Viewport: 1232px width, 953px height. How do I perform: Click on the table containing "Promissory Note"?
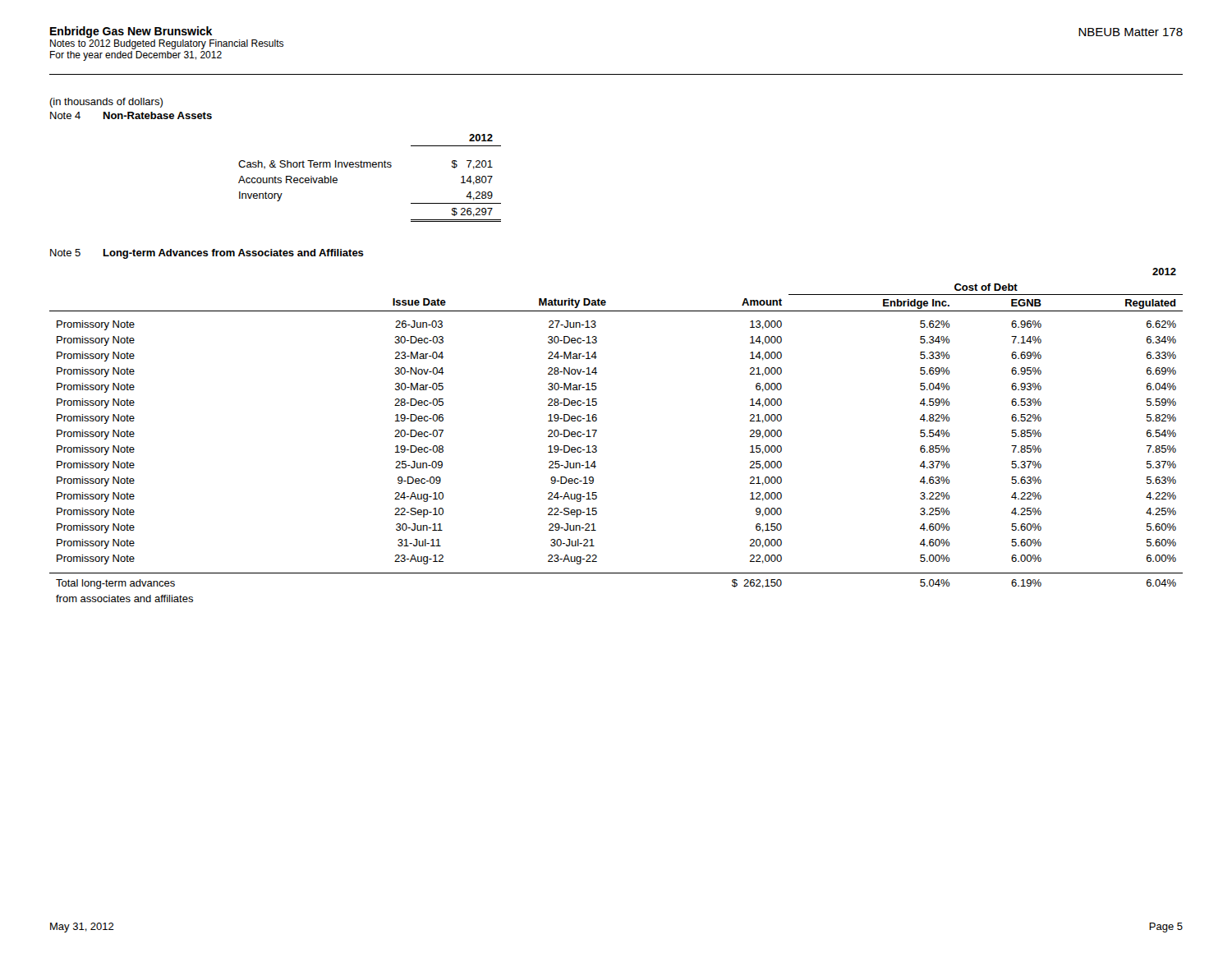tap(616, 435)
